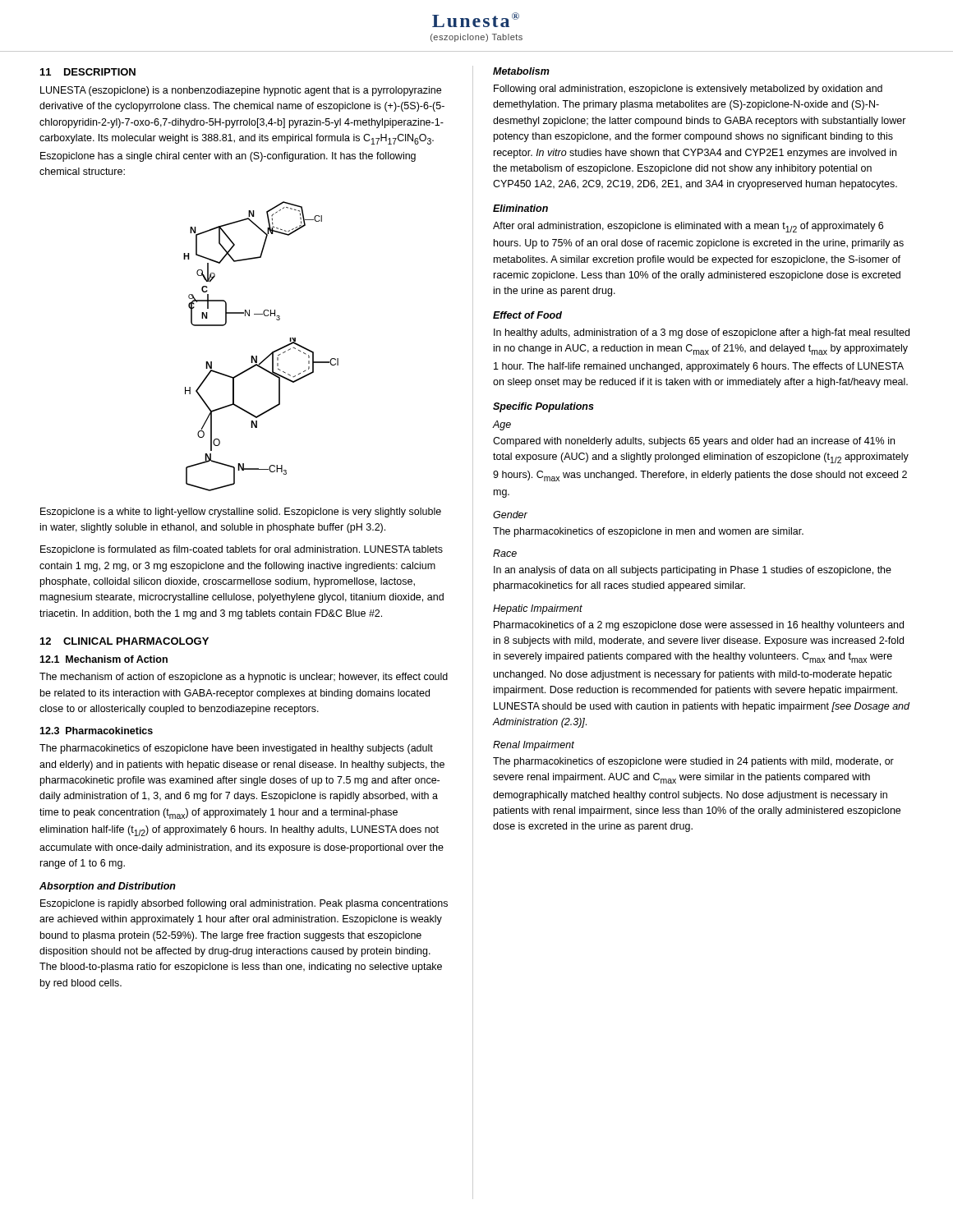Locate the element starting "12.3 Pharmacokinetics"

tap(96, 731)
